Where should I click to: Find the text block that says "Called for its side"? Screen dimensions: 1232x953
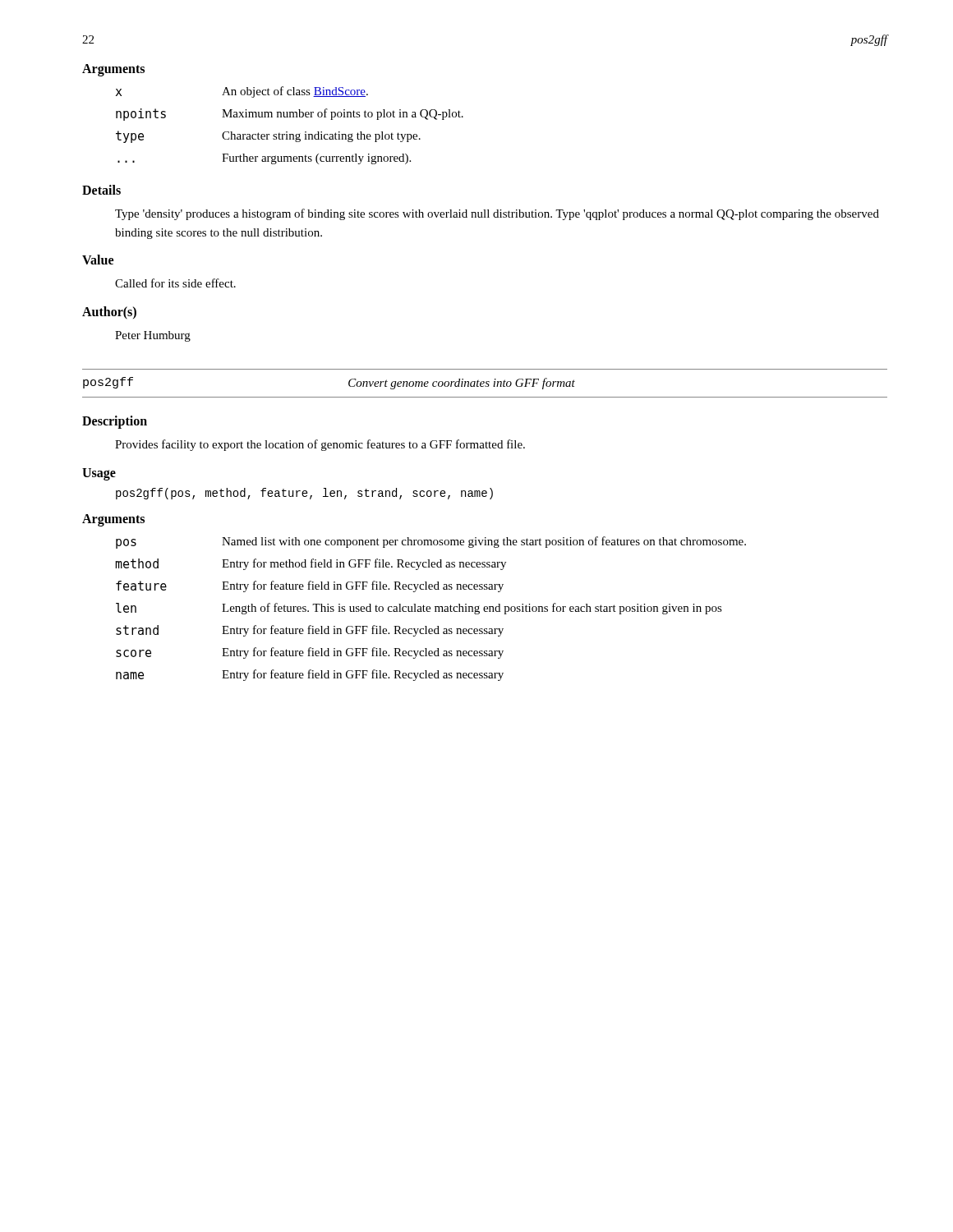tap(176, 283)
